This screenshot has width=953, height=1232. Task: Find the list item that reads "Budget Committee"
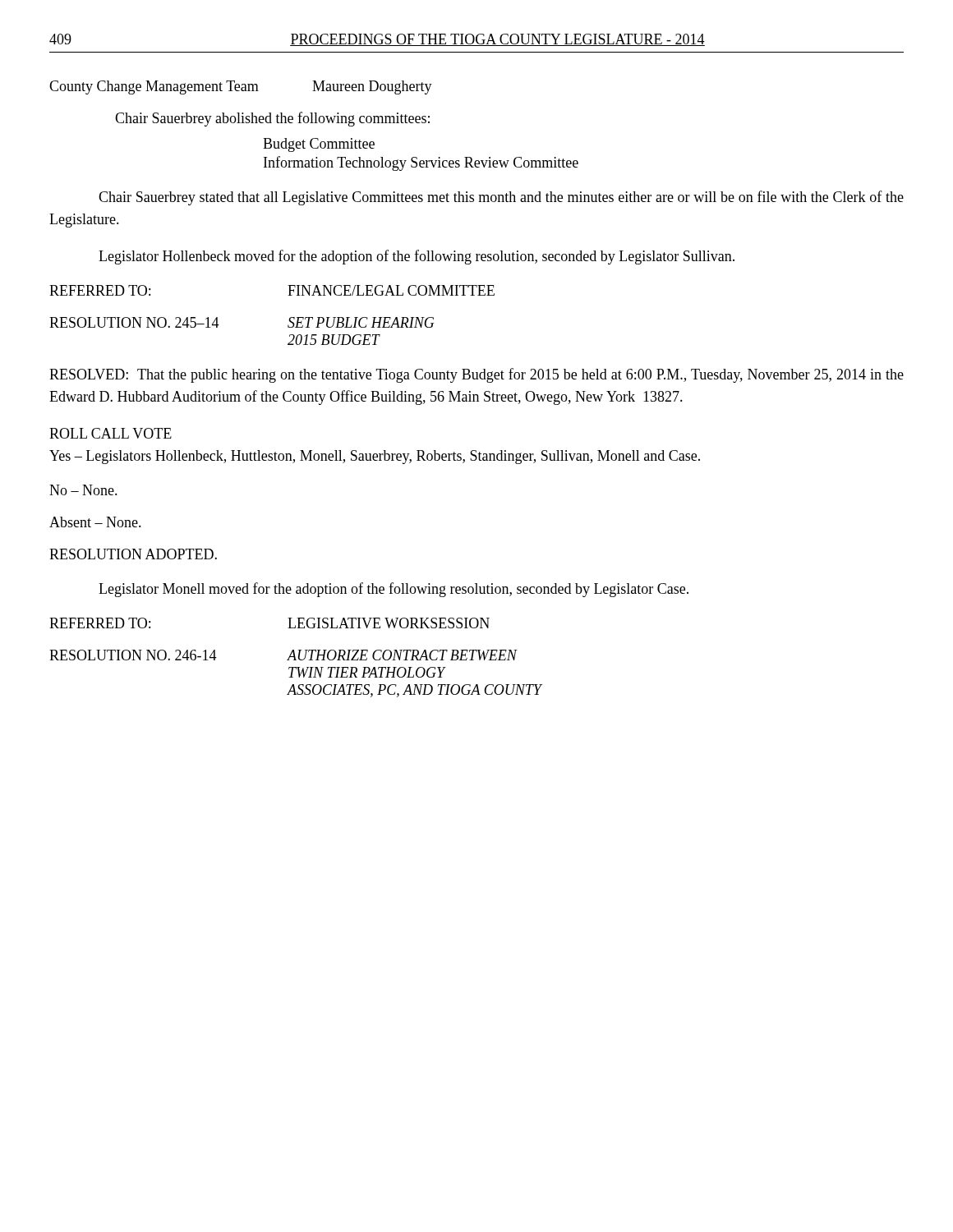click(x=319, y=144)
